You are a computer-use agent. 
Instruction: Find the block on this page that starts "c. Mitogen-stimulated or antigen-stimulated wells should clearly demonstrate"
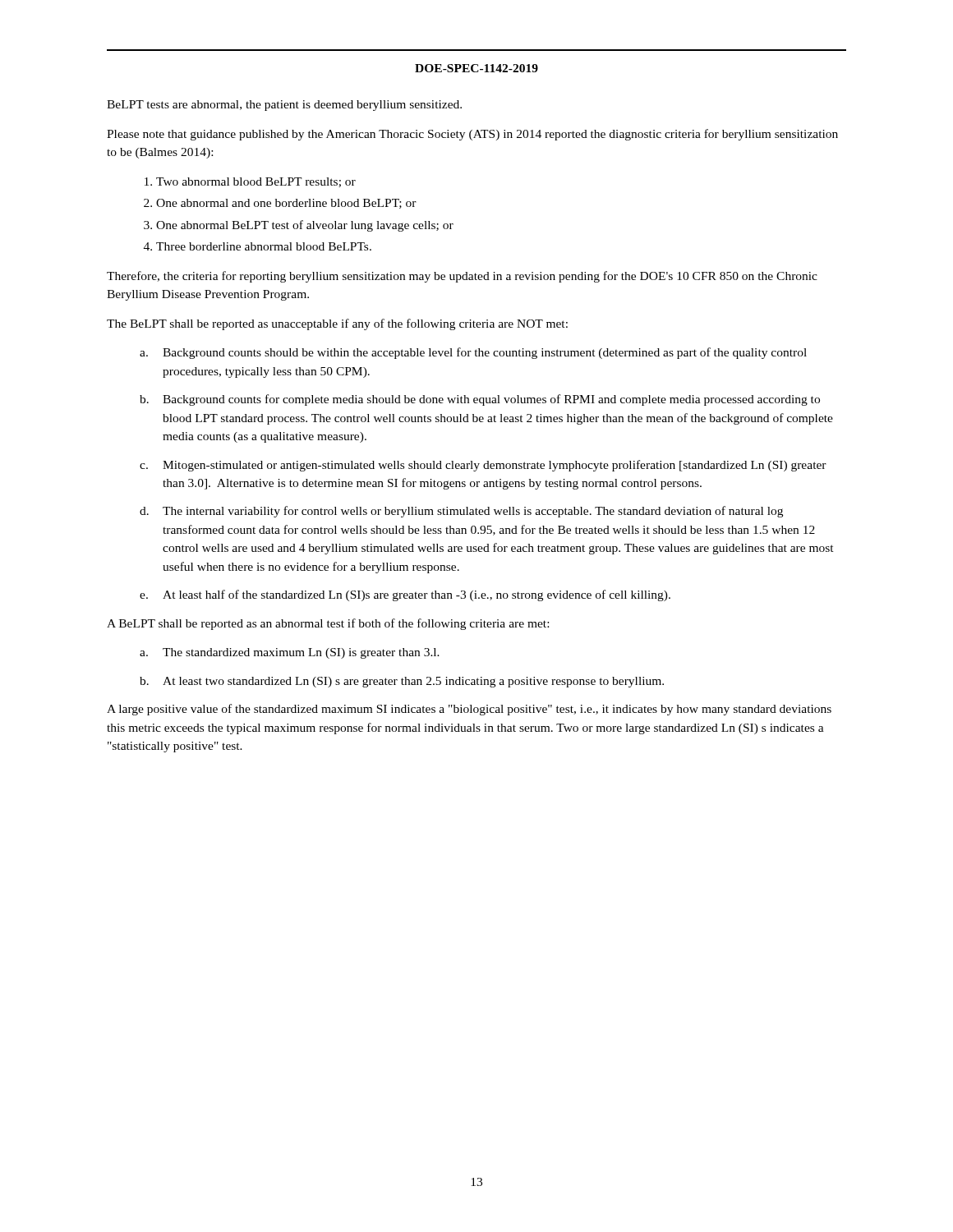(493, 474)
